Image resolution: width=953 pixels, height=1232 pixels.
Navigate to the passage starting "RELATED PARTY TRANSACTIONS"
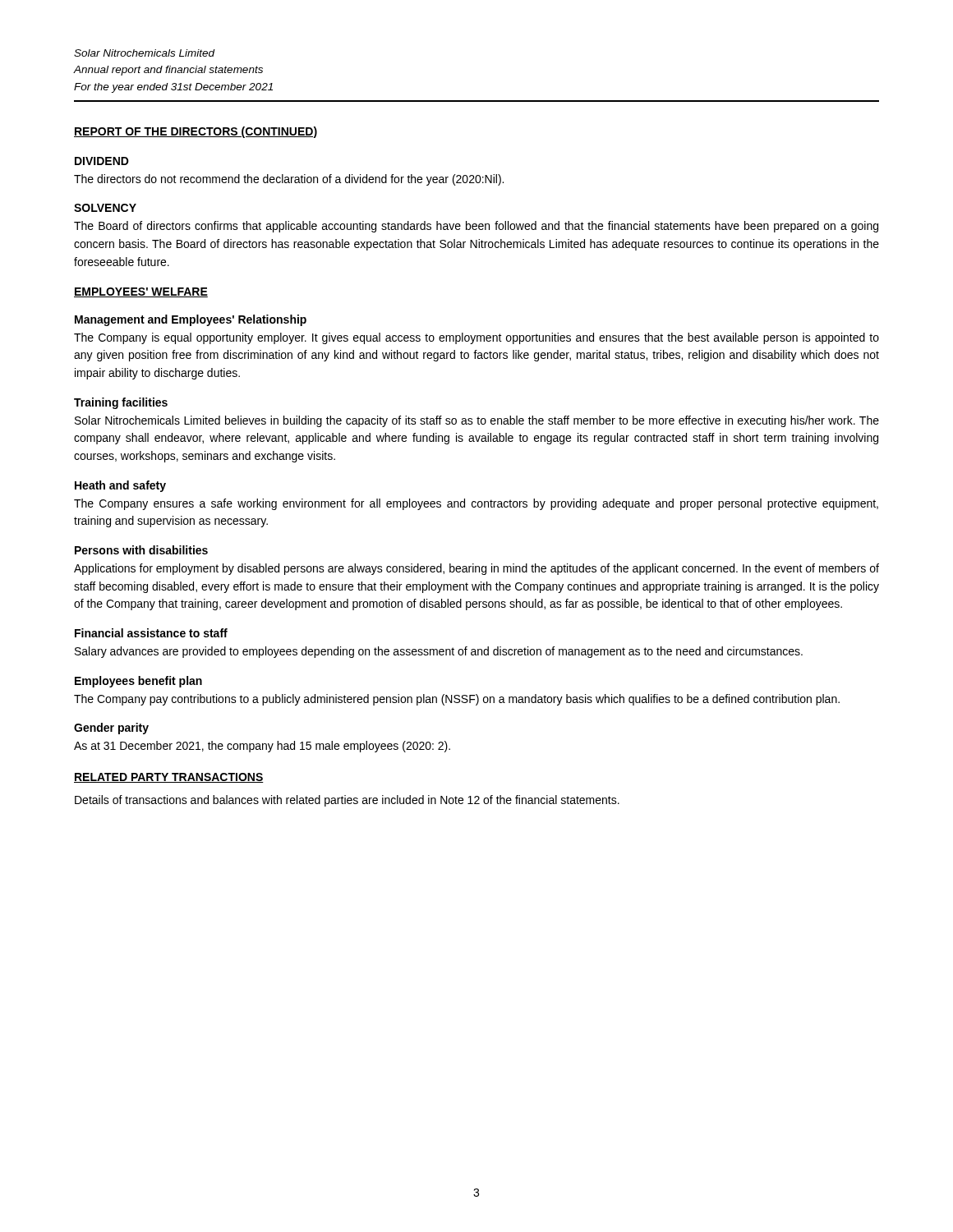[x=169, y=777]
